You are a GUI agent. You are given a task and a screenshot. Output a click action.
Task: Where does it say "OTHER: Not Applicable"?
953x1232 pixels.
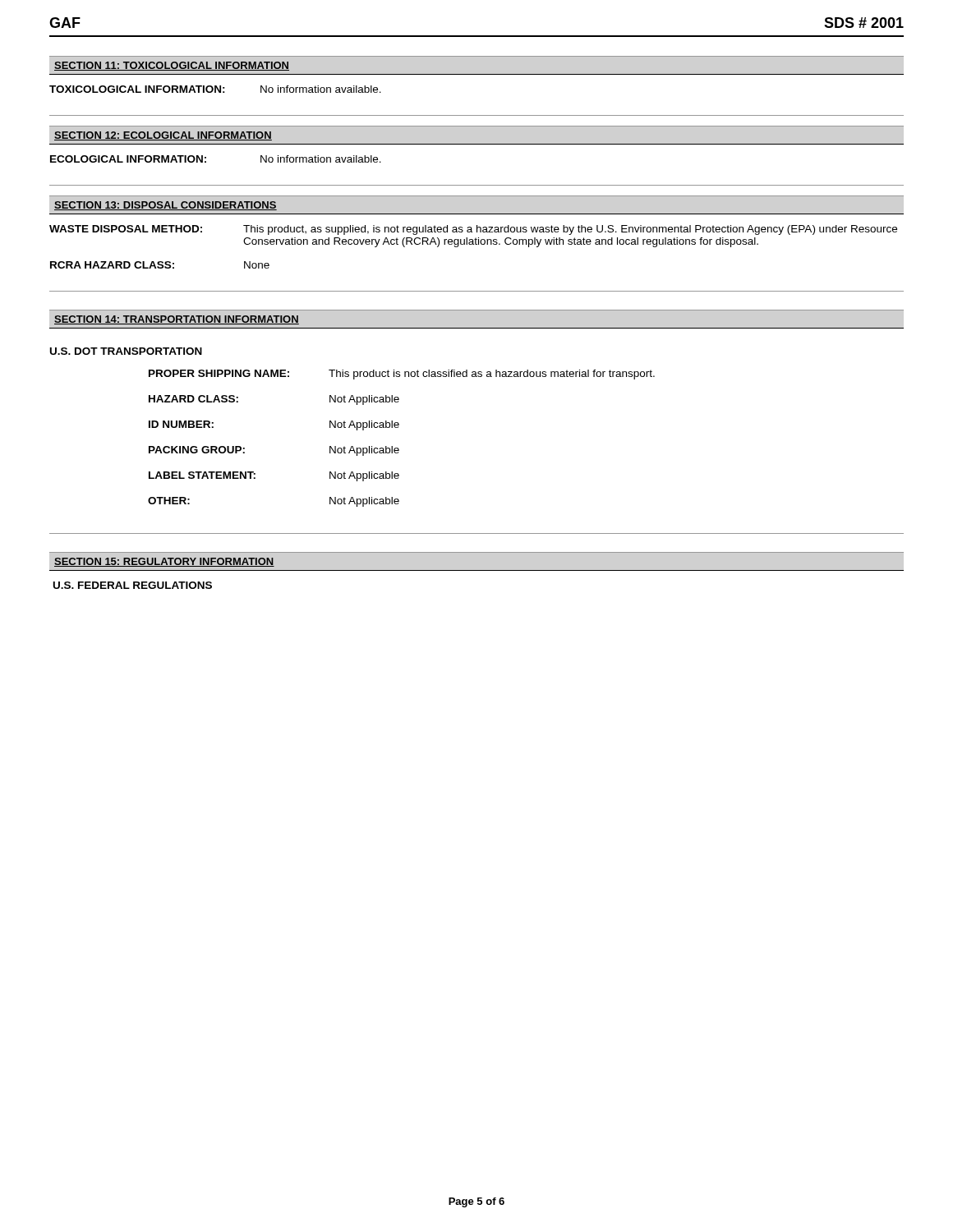(x=175, y=501)
